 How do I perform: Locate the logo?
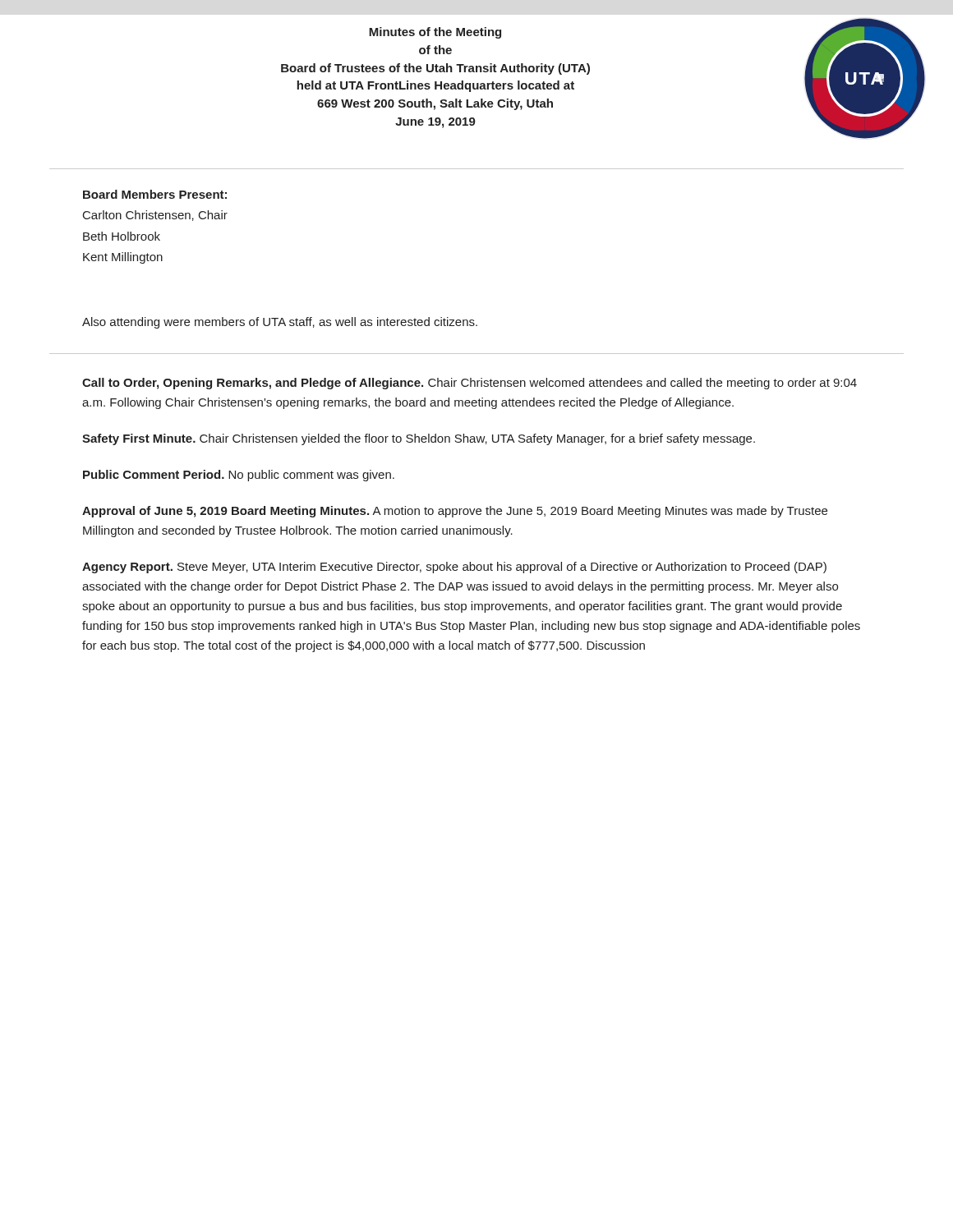(865, 78)
